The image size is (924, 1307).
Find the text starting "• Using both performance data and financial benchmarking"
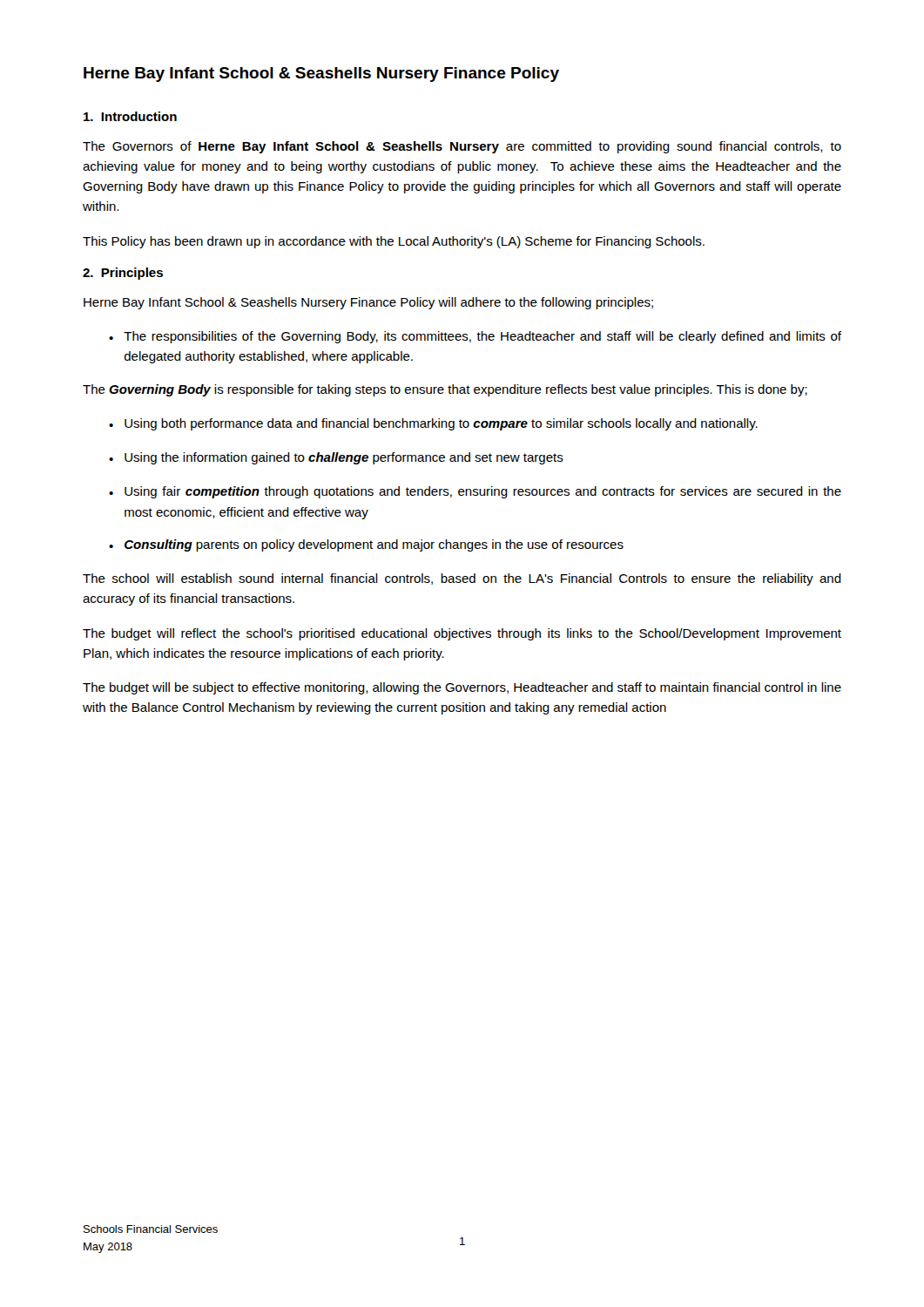click(475, 424)
